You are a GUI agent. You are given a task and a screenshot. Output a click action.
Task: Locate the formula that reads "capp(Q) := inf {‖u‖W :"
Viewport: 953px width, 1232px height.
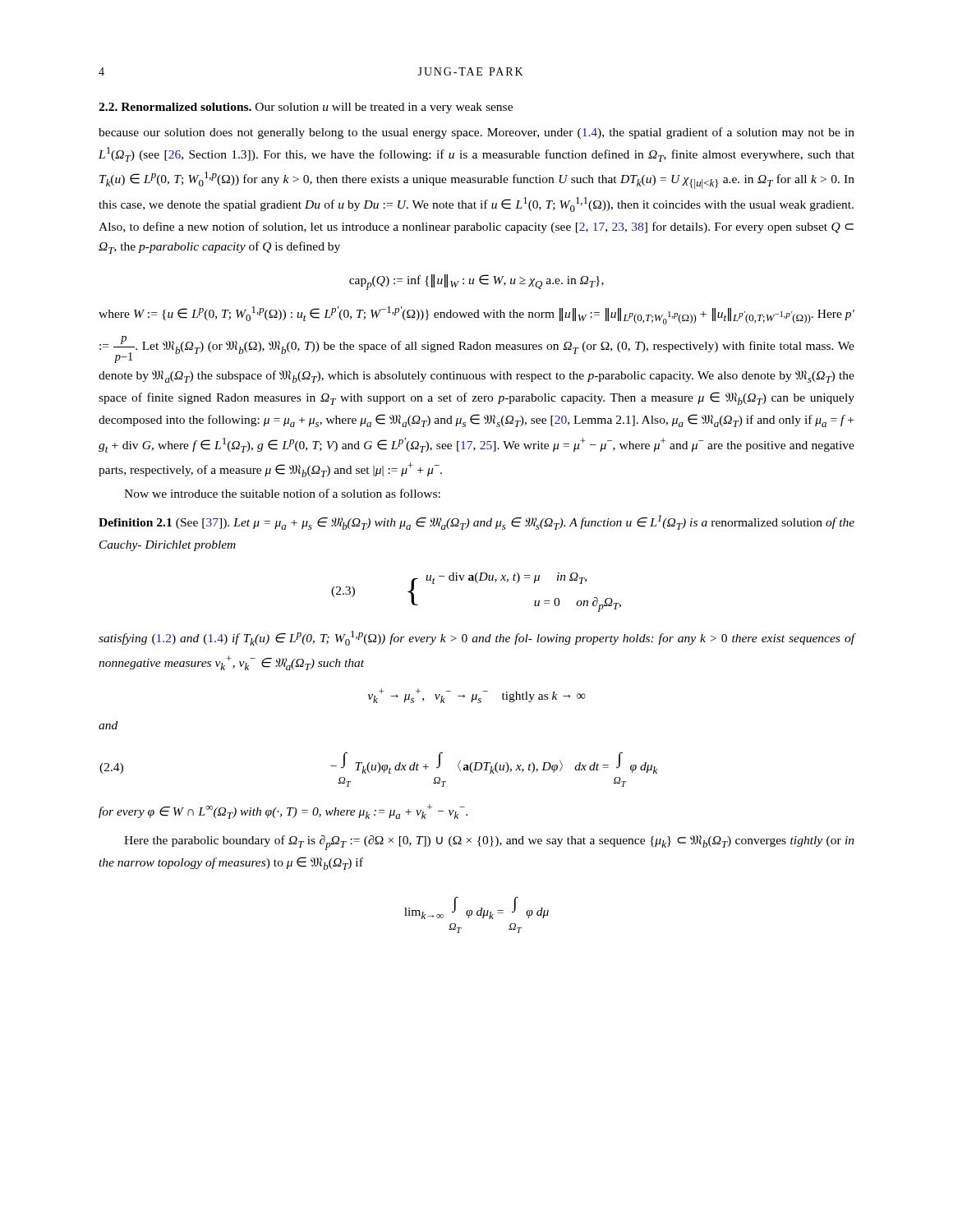tap(476, 281)
